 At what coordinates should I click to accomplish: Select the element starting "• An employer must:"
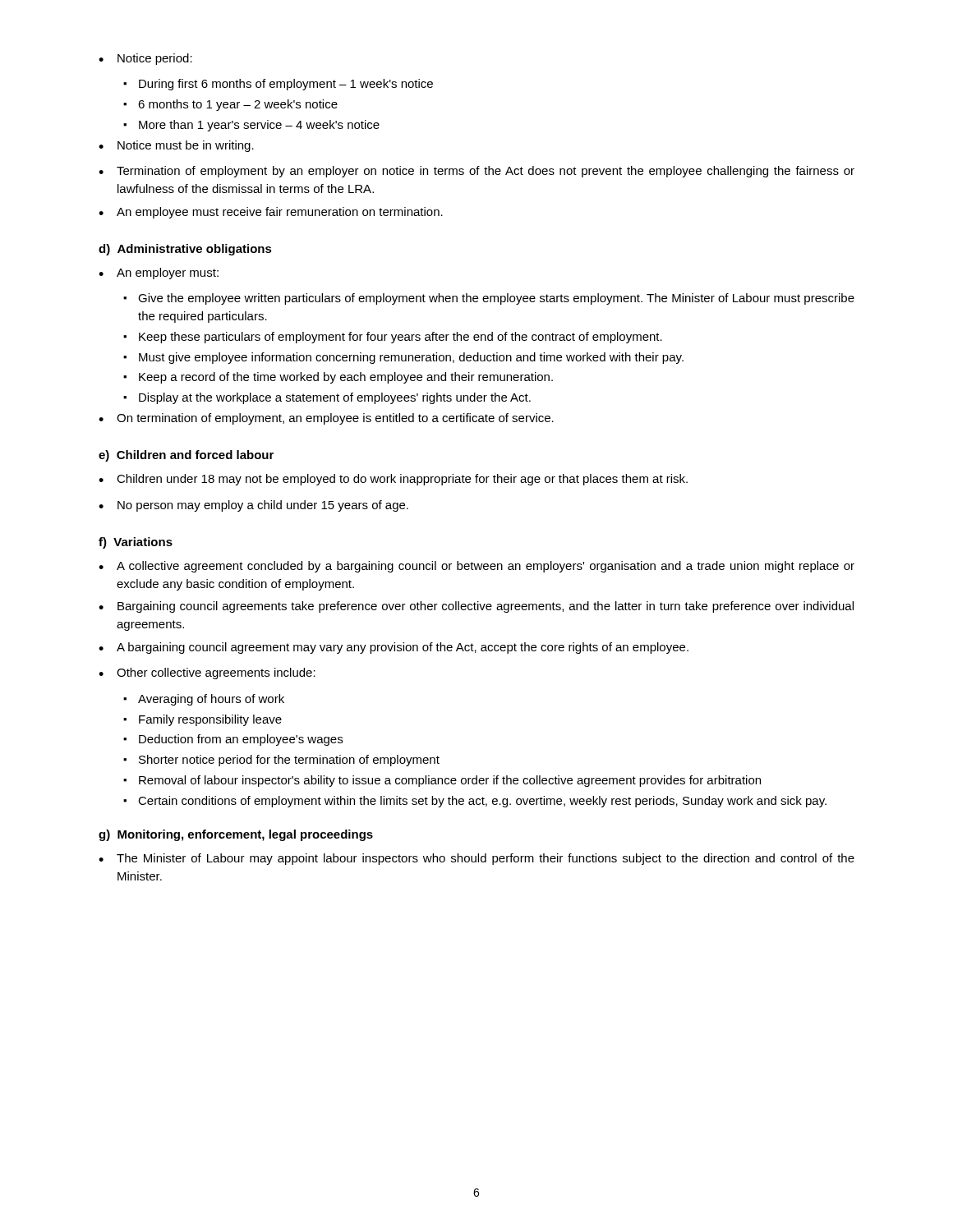(x=159, y=274)
